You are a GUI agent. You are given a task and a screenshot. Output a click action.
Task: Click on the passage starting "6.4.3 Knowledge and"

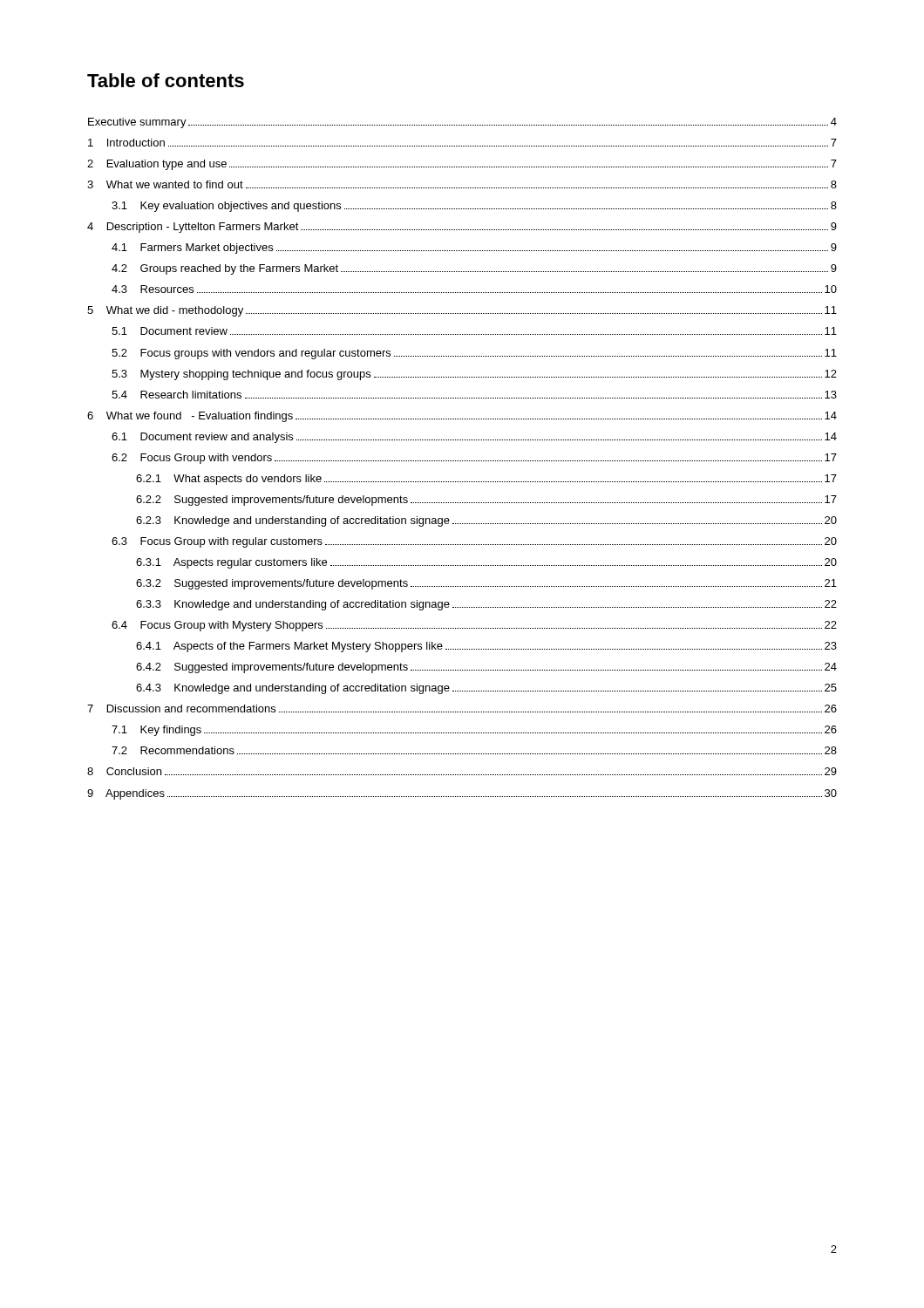pyautogui.click(x=486, y=688)
